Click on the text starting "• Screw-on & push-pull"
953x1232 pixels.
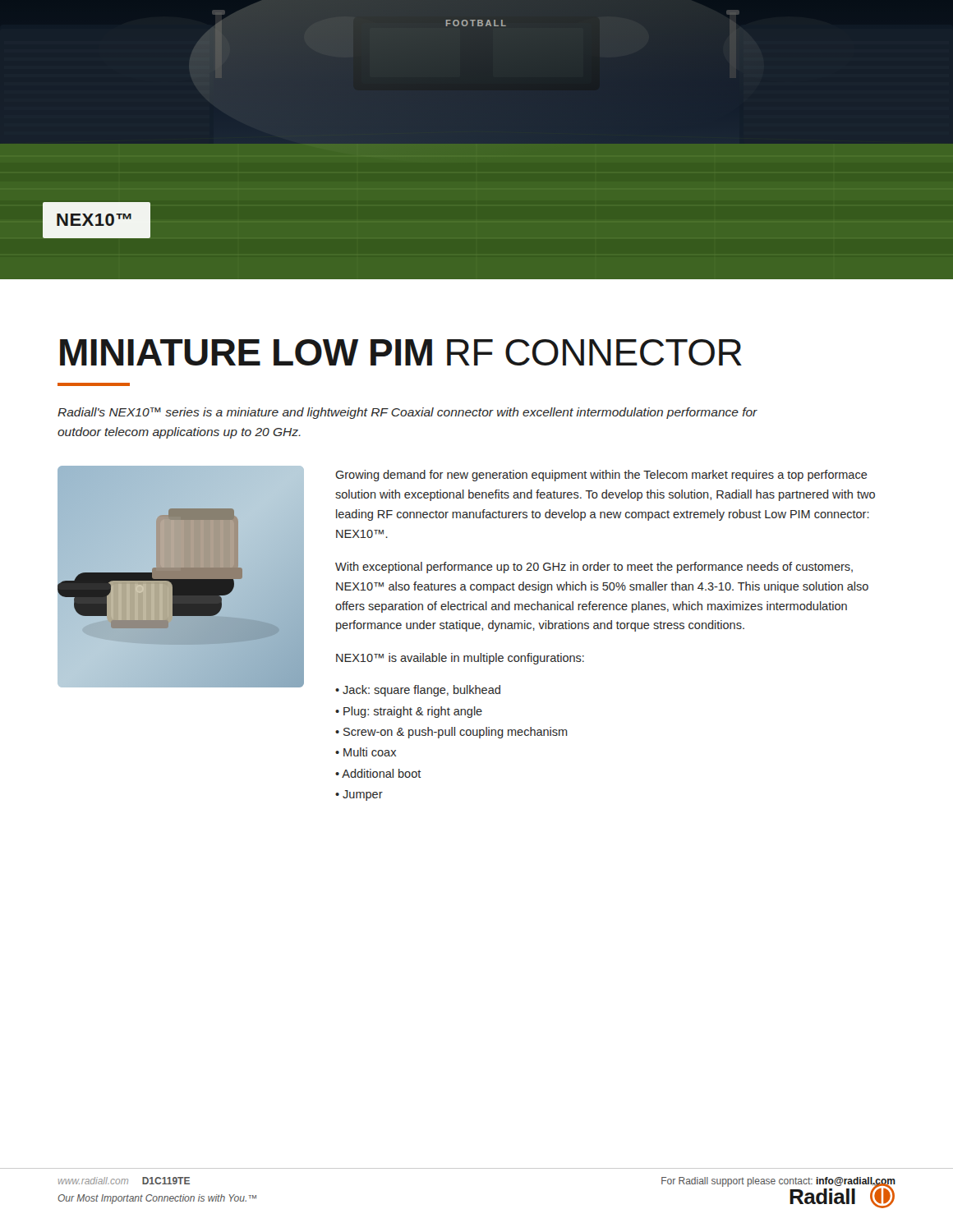tap(451, 732)
